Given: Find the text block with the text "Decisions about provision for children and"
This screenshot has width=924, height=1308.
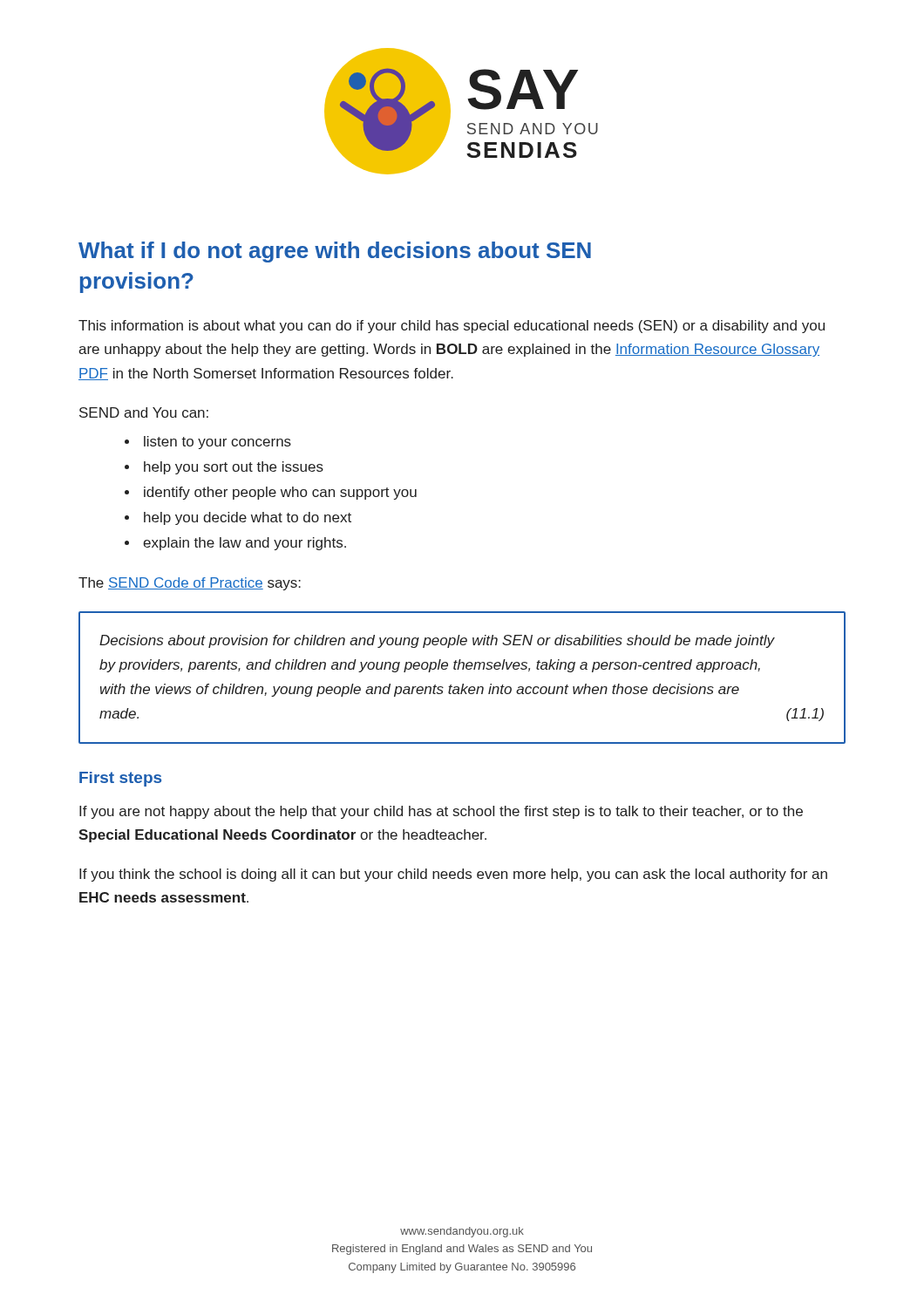Looking at the screenshot, I should tap(462, 677).
